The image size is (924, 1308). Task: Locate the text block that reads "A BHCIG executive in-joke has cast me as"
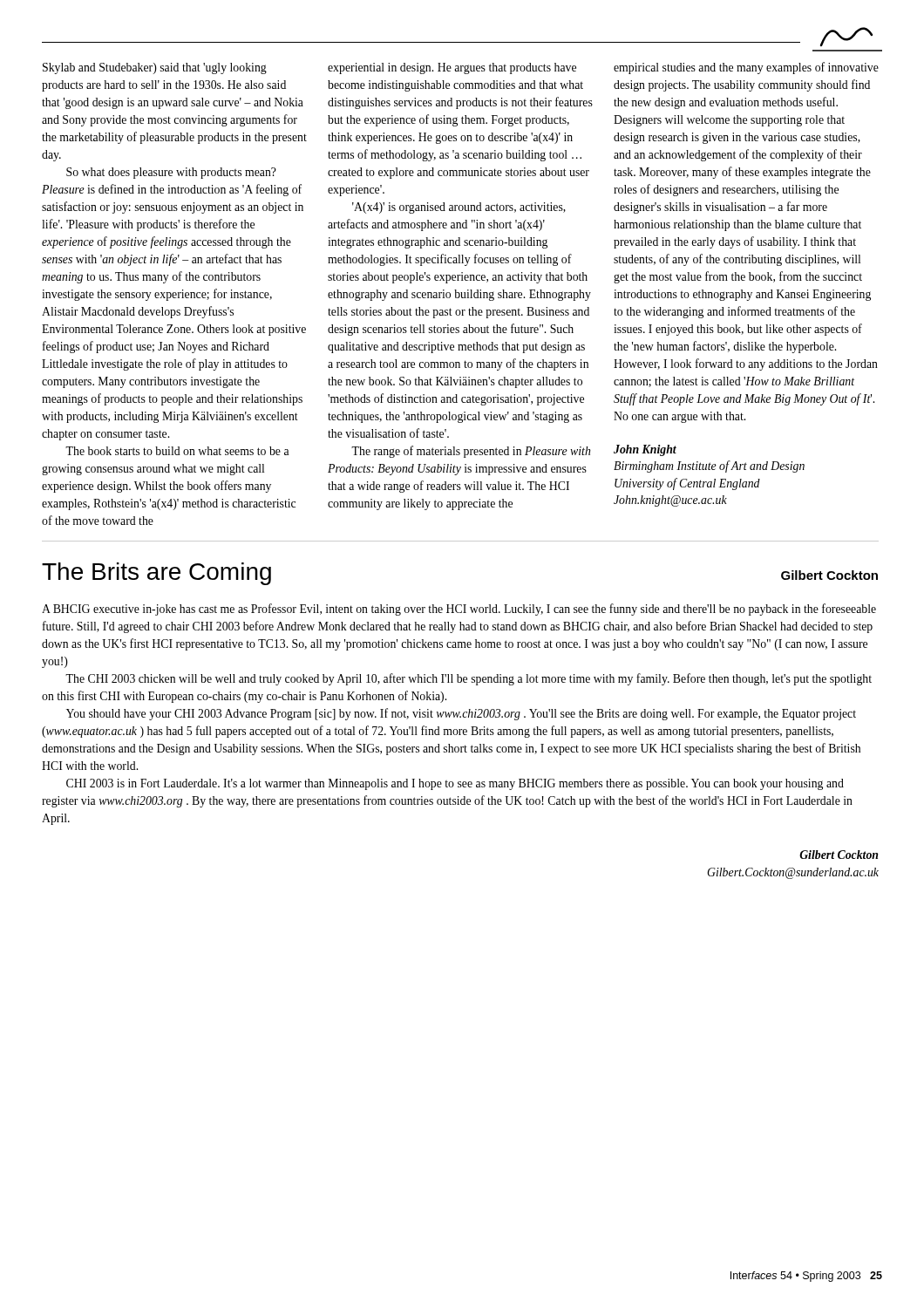460,714
